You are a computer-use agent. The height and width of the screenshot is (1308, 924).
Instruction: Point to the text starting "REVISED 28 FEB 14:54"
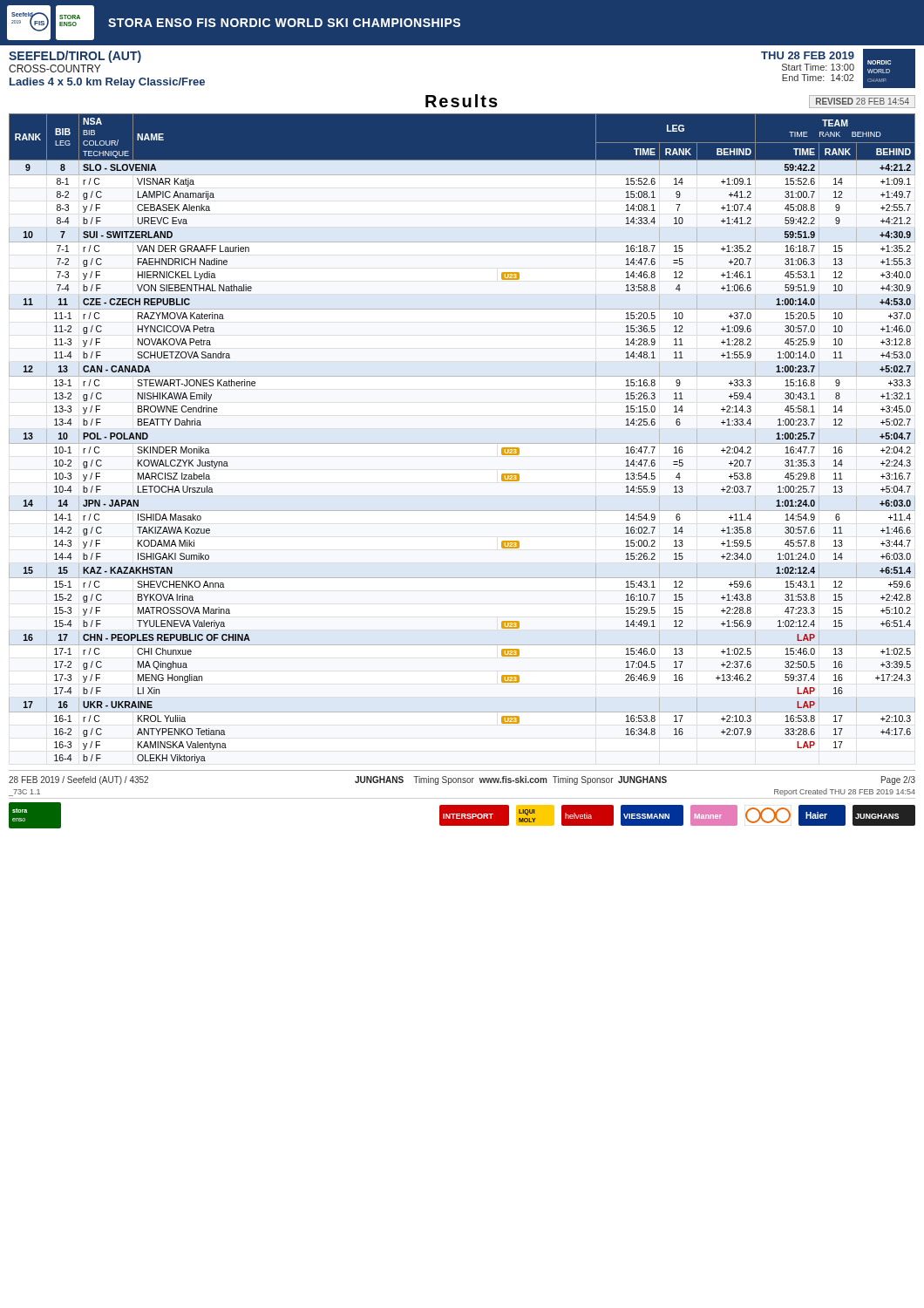(862, 102)
